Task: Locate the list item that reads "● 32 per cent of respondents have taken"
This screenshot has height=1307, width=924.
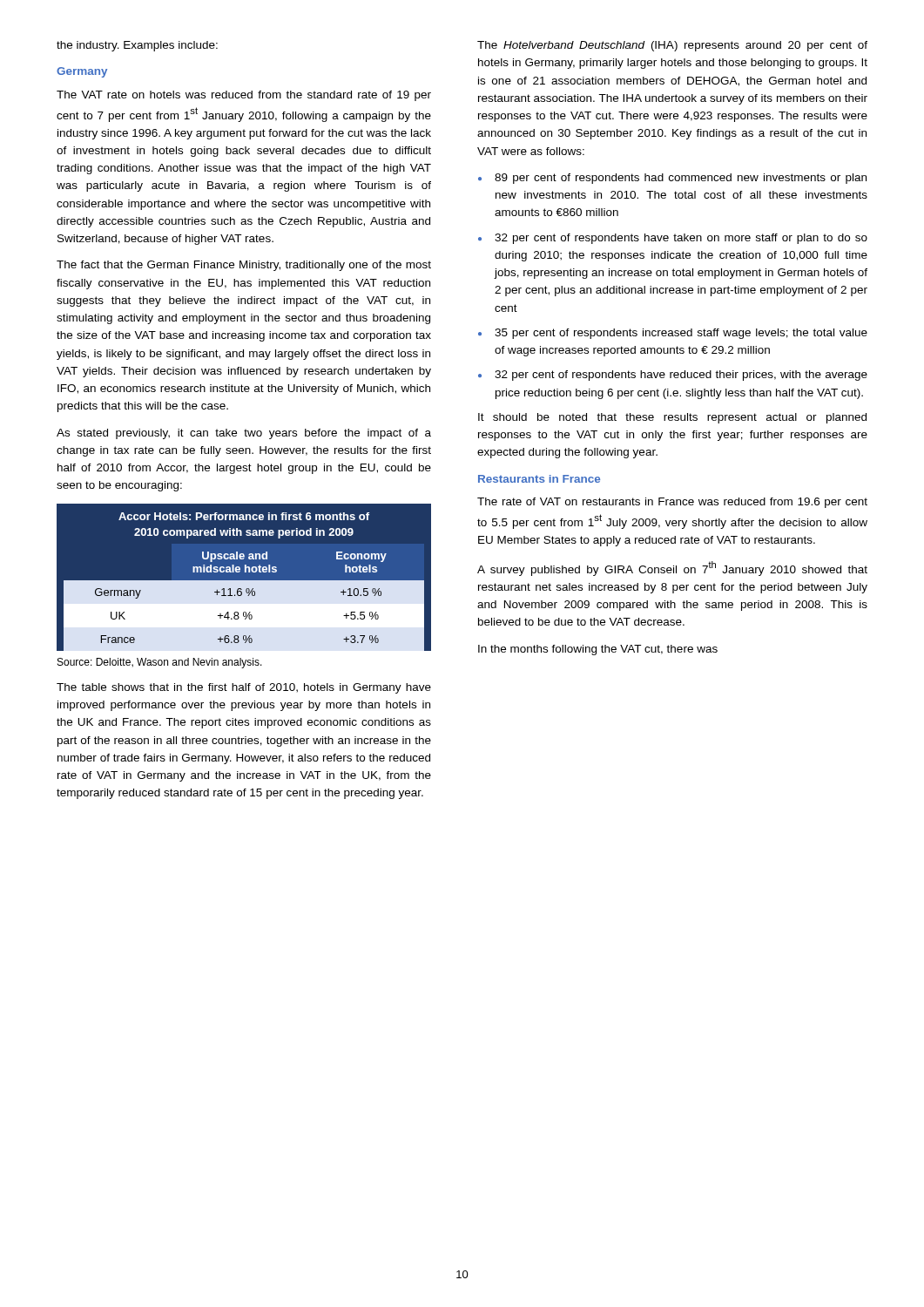Action: 672,273
